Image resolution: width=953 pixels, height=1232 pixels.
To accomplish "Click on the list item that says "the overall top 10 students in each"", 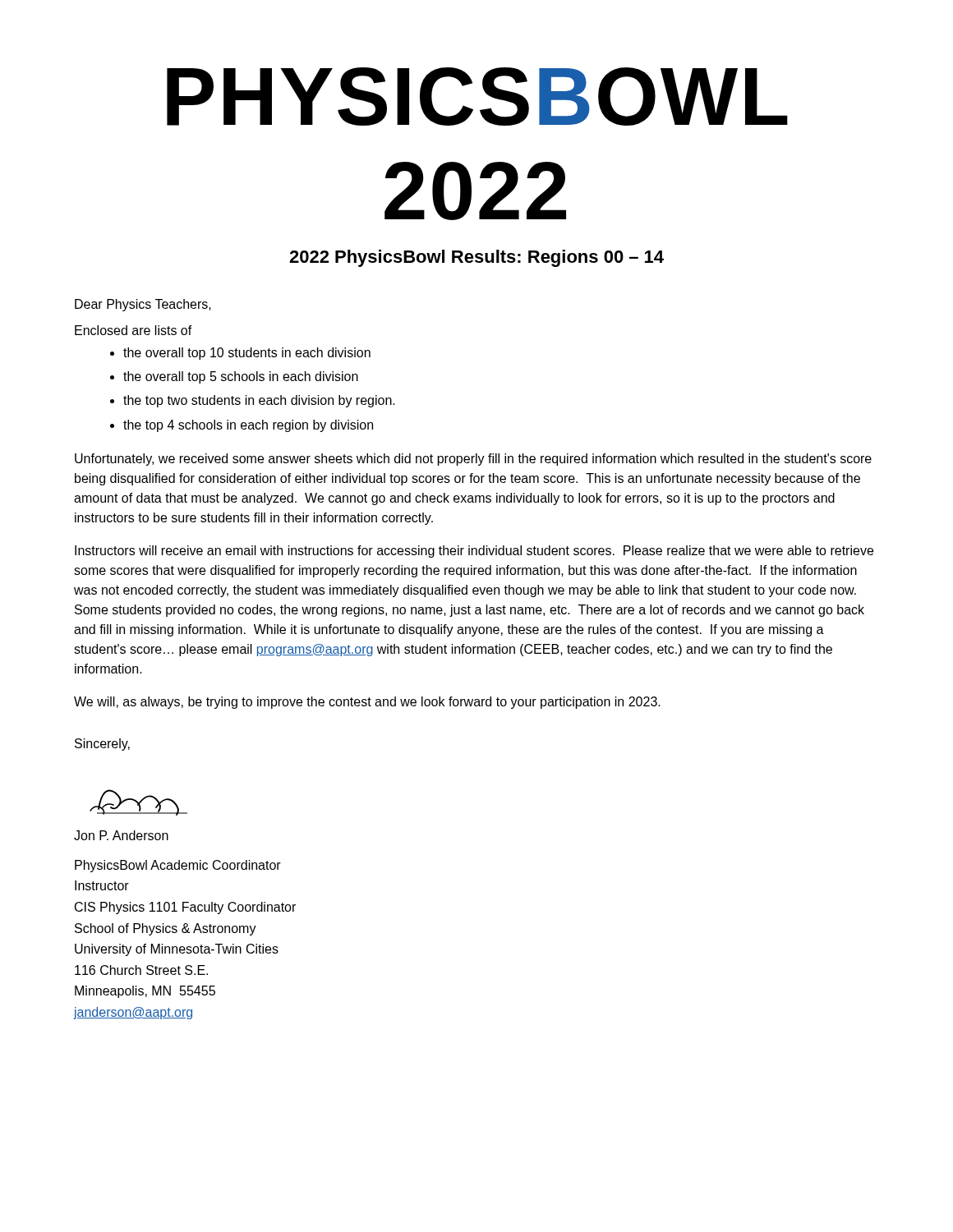I will (x=247, y=353).
